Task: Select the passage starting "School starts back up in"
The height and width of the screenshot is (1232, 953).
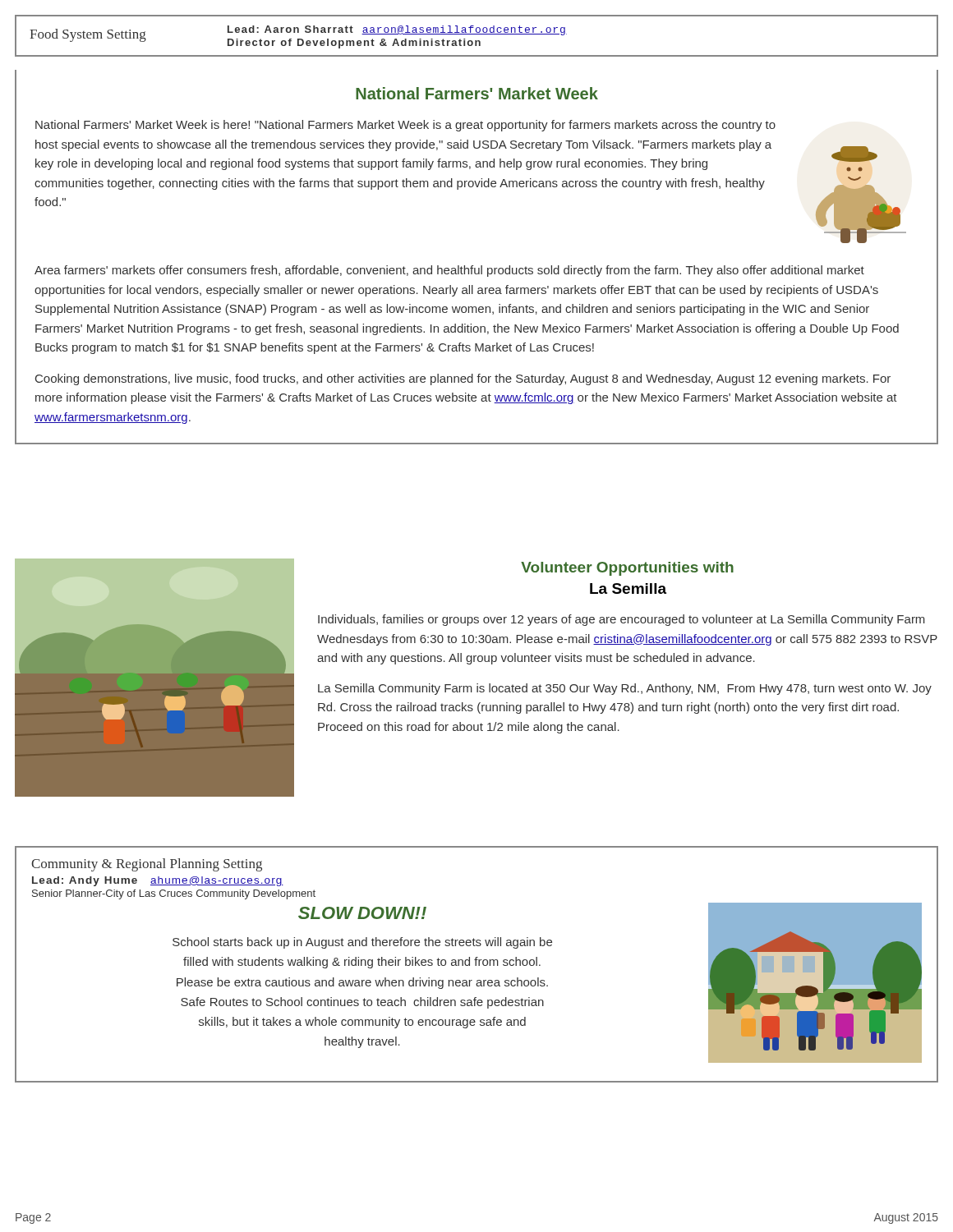Action: (362, 992)
